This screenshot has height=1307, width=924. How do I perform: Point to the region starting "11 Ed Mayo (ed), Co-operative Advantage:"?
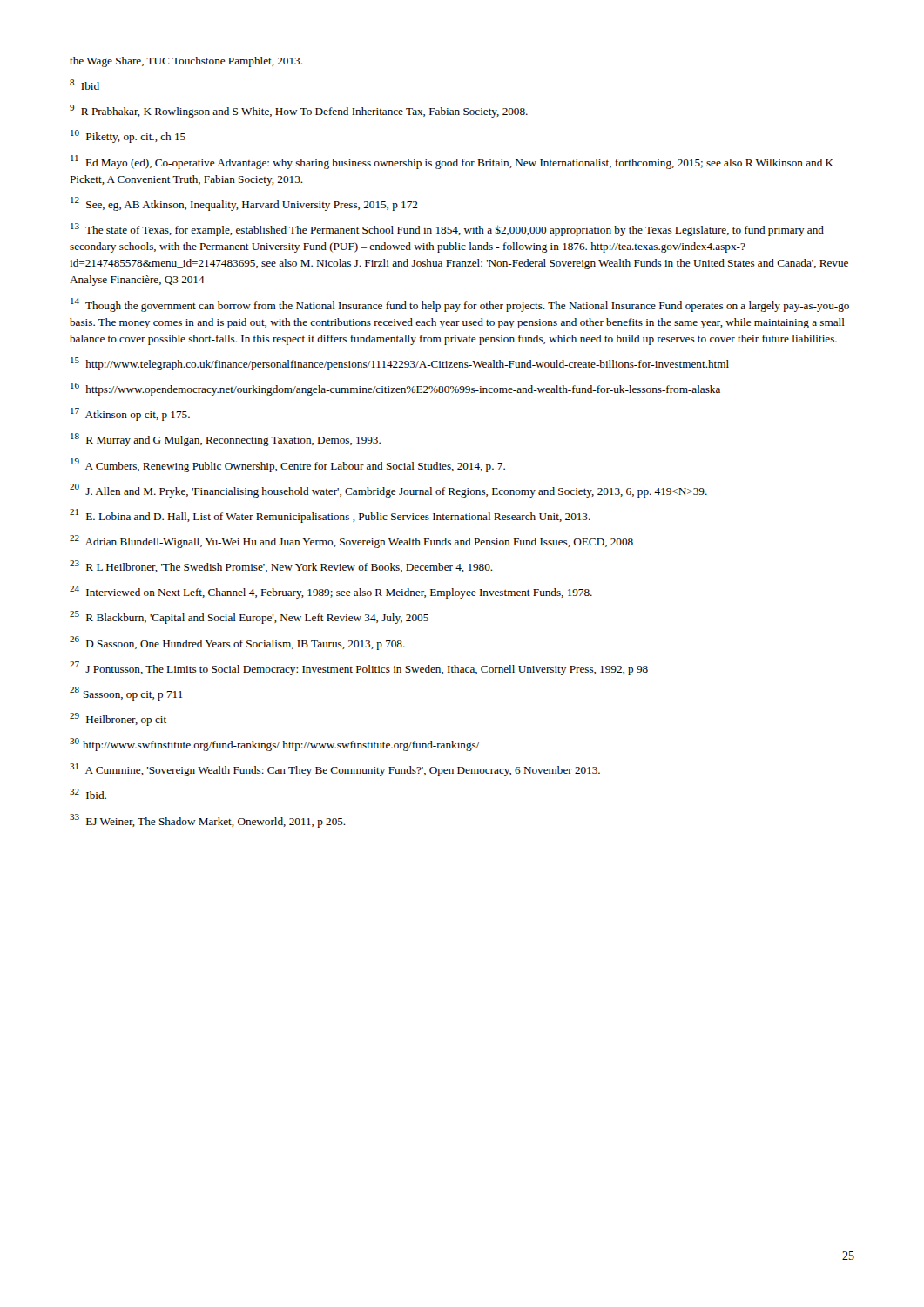[452, 170]
